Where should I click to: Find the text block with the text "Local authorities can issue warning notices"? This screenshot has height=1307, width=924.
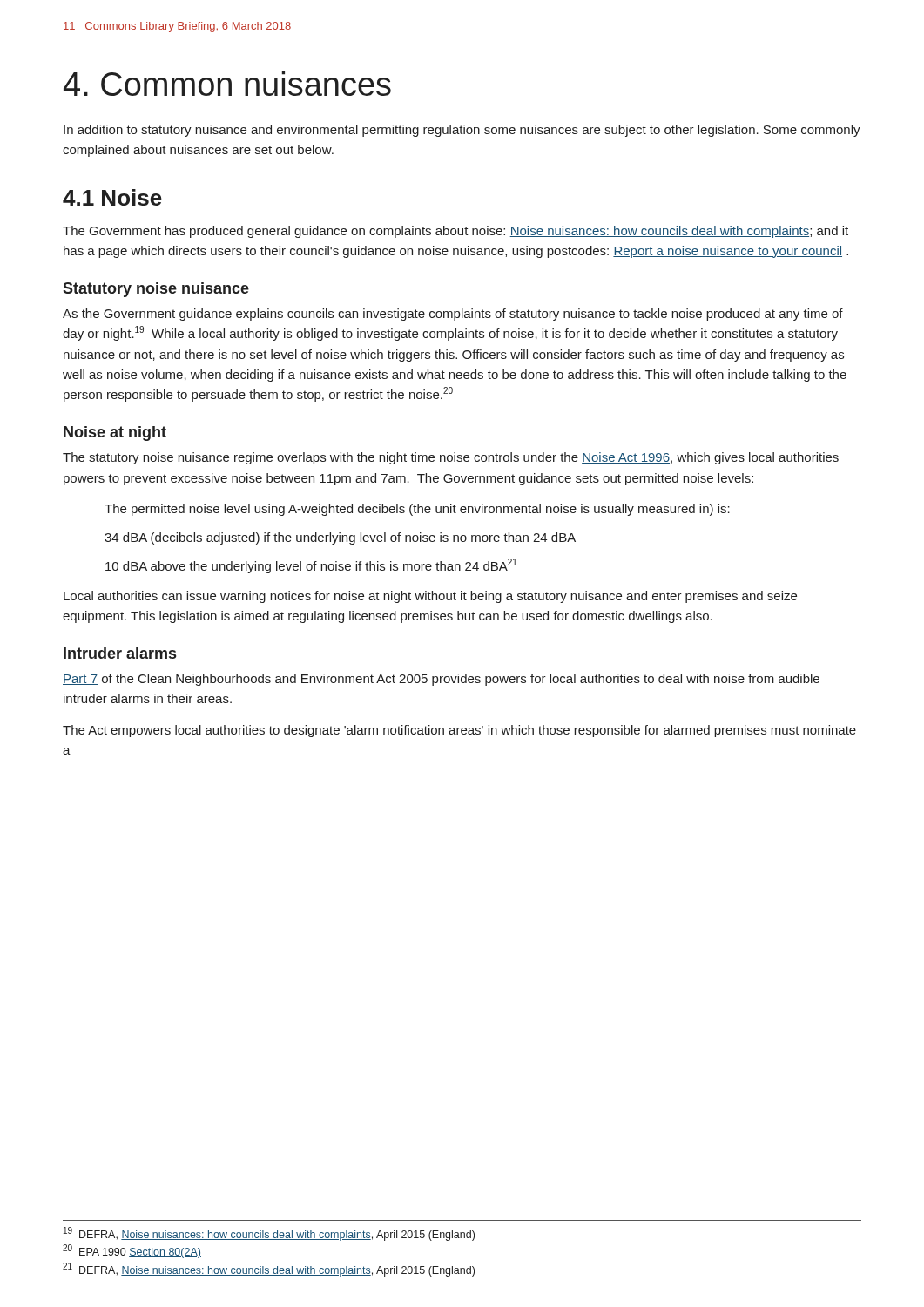[462, 605]
